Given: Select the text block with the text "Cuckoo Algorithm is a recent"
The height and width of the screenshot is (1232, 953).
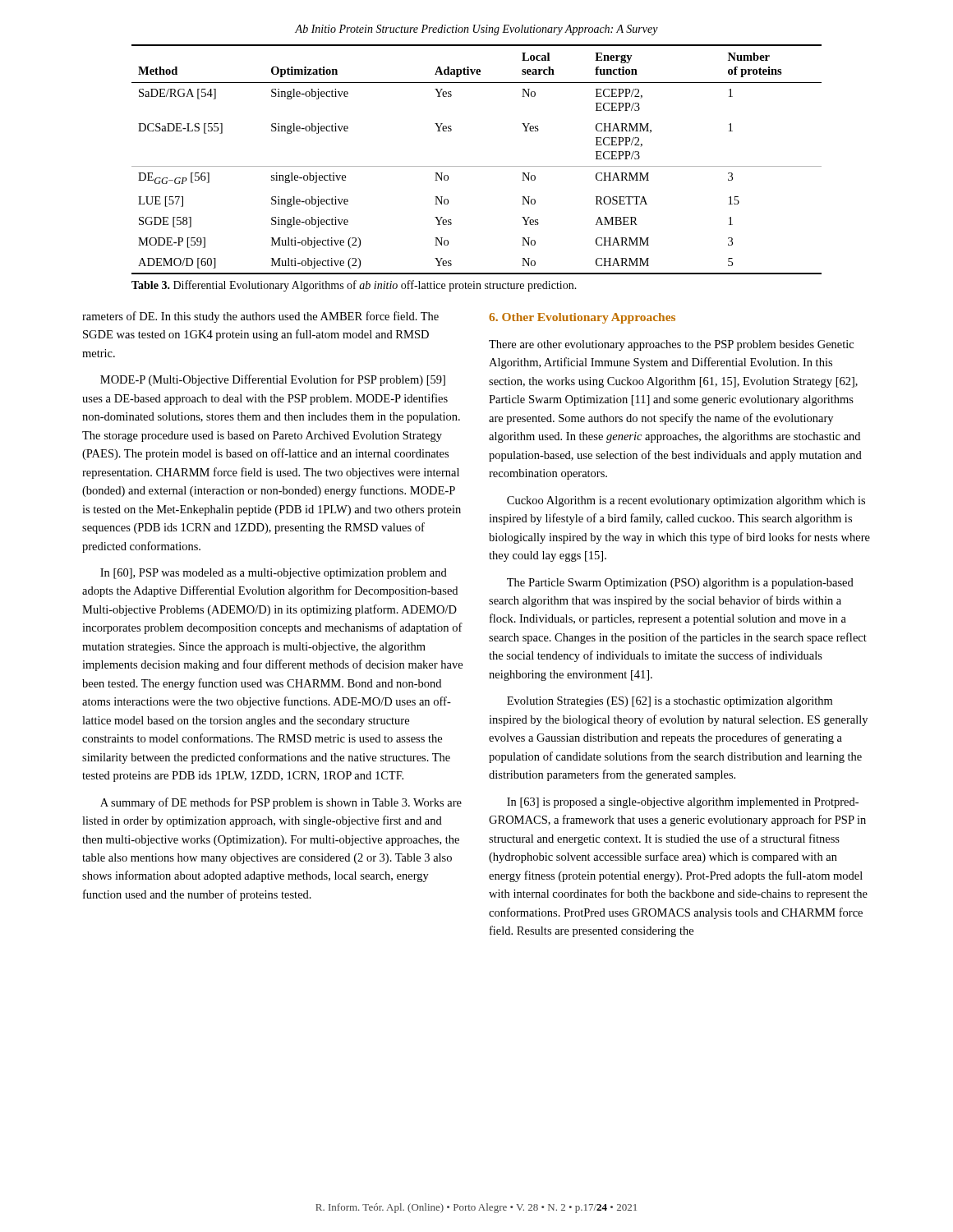Looking at the screenshot, I should [x=680, y=528].
